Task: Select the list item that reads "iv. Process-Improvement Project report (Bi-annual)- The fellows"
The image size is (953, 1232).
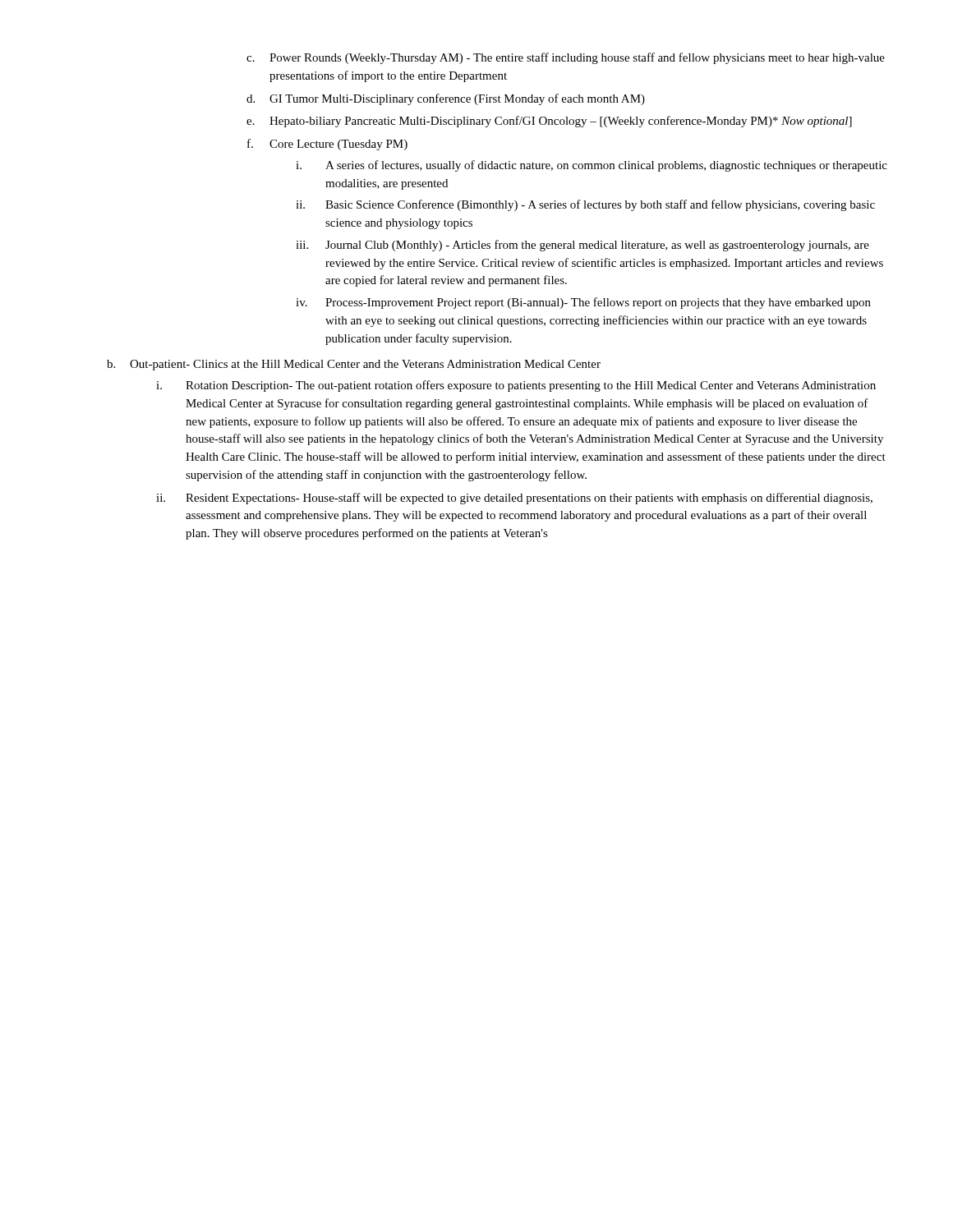Action: pos(591,321)
